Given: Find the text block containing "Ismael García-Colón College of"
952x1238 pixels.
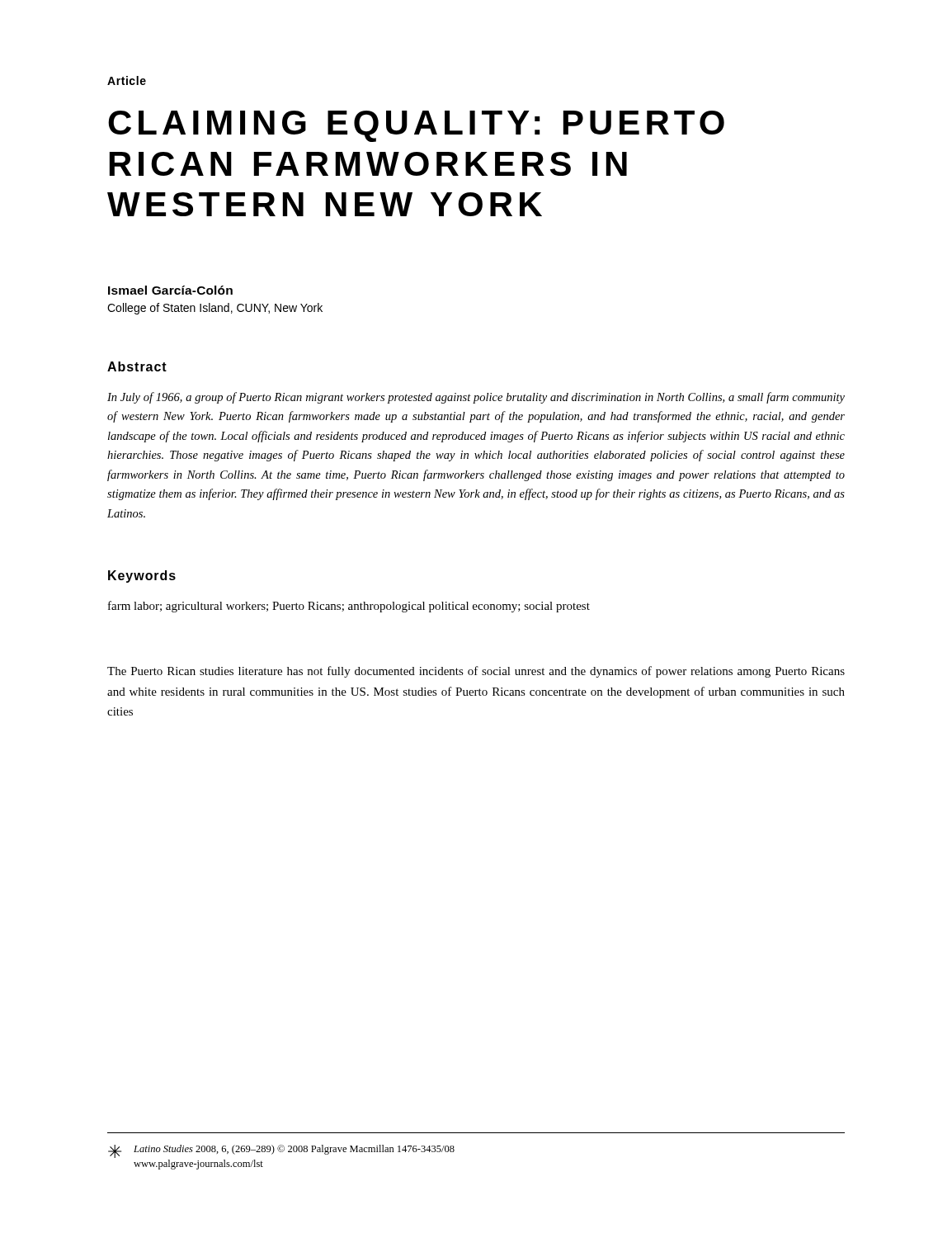Looking at the screenshot, I should click(170, 290).
